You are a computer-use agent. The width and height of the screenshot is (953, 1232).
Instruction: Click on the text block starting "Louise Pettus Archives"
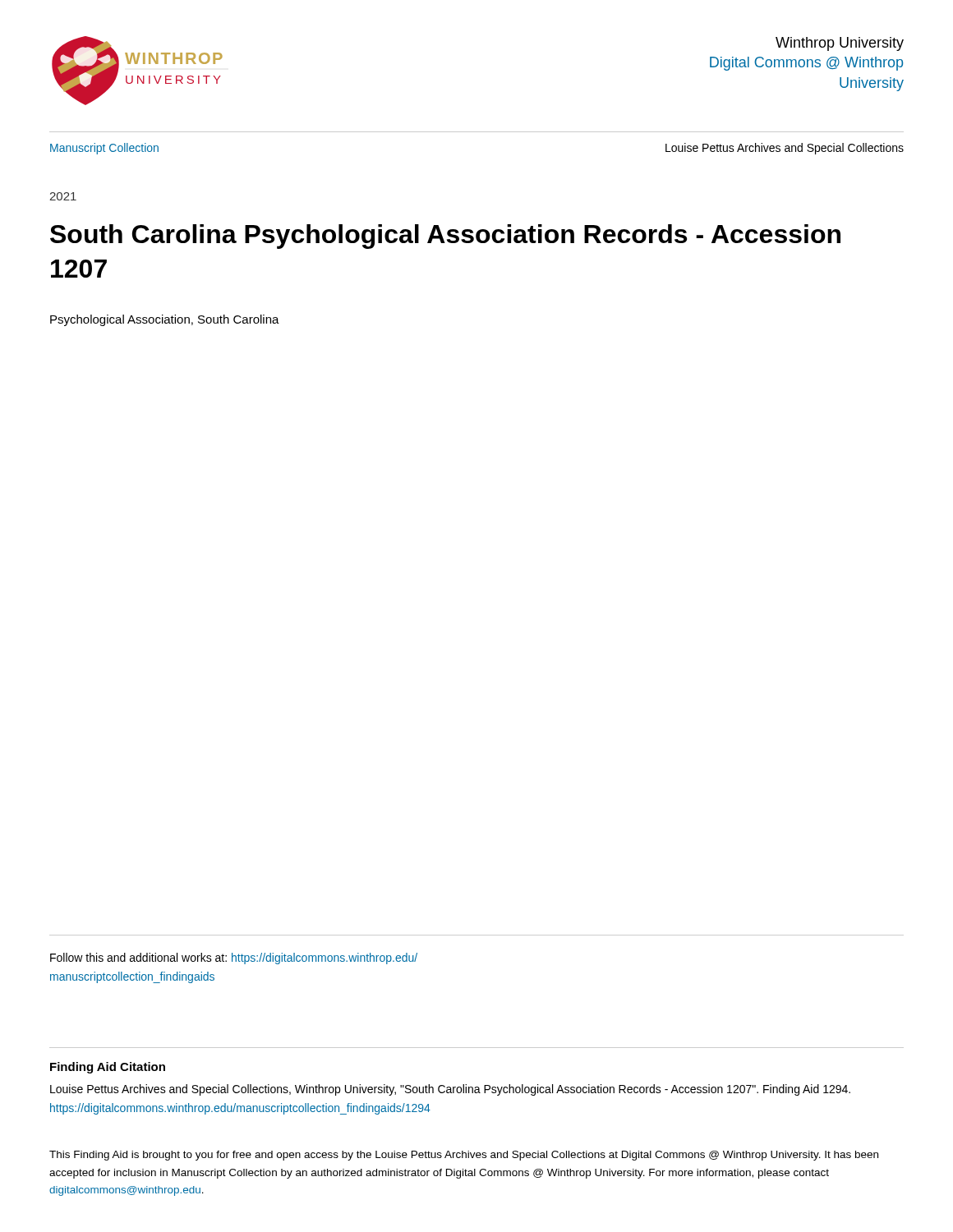click(x=450, y=1098)
